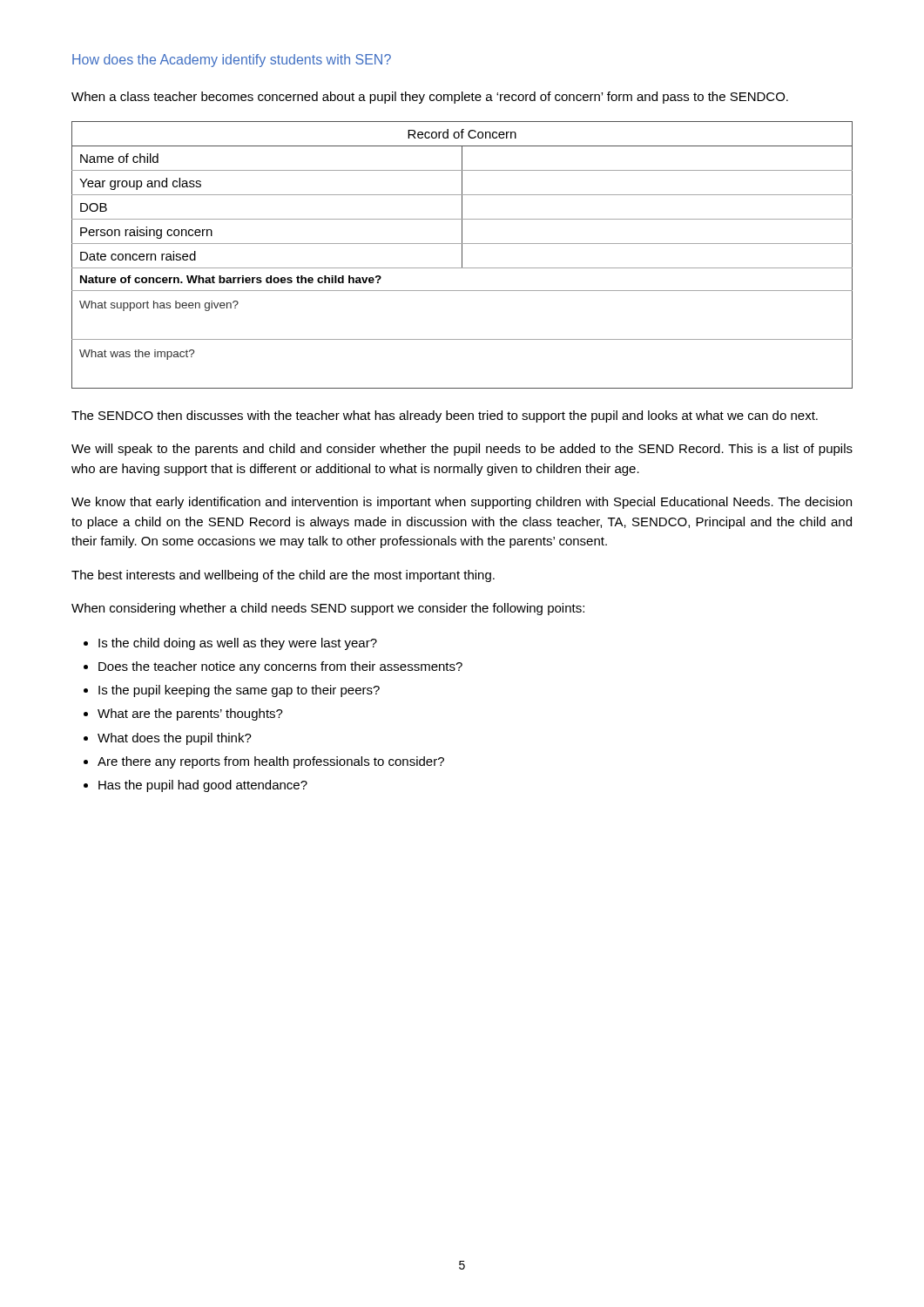
Task: Point to the block beginning "What does the pupil"
Action: [175, 737]
